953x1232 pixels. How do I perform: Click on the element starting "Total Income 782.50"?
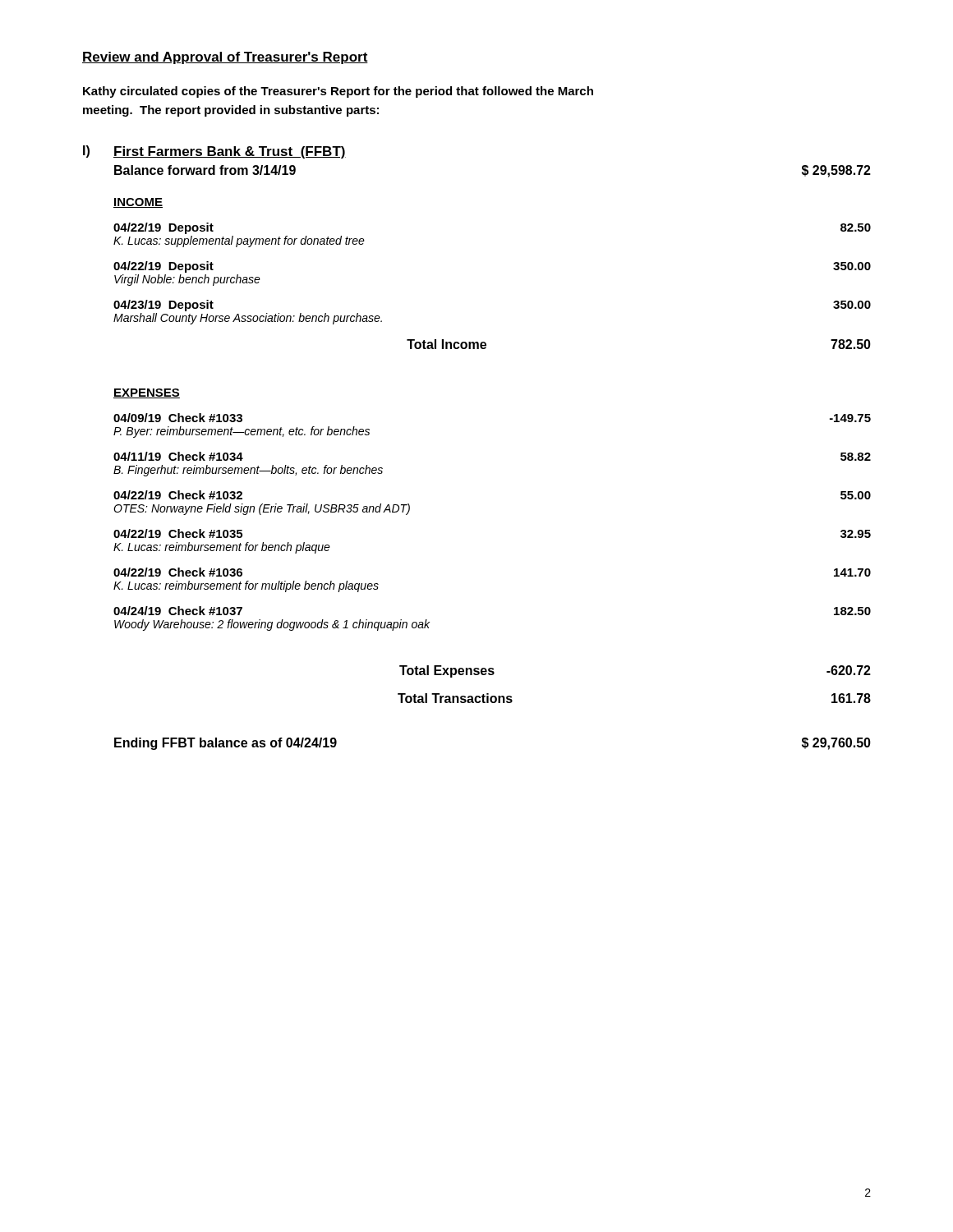pos(492,345)
